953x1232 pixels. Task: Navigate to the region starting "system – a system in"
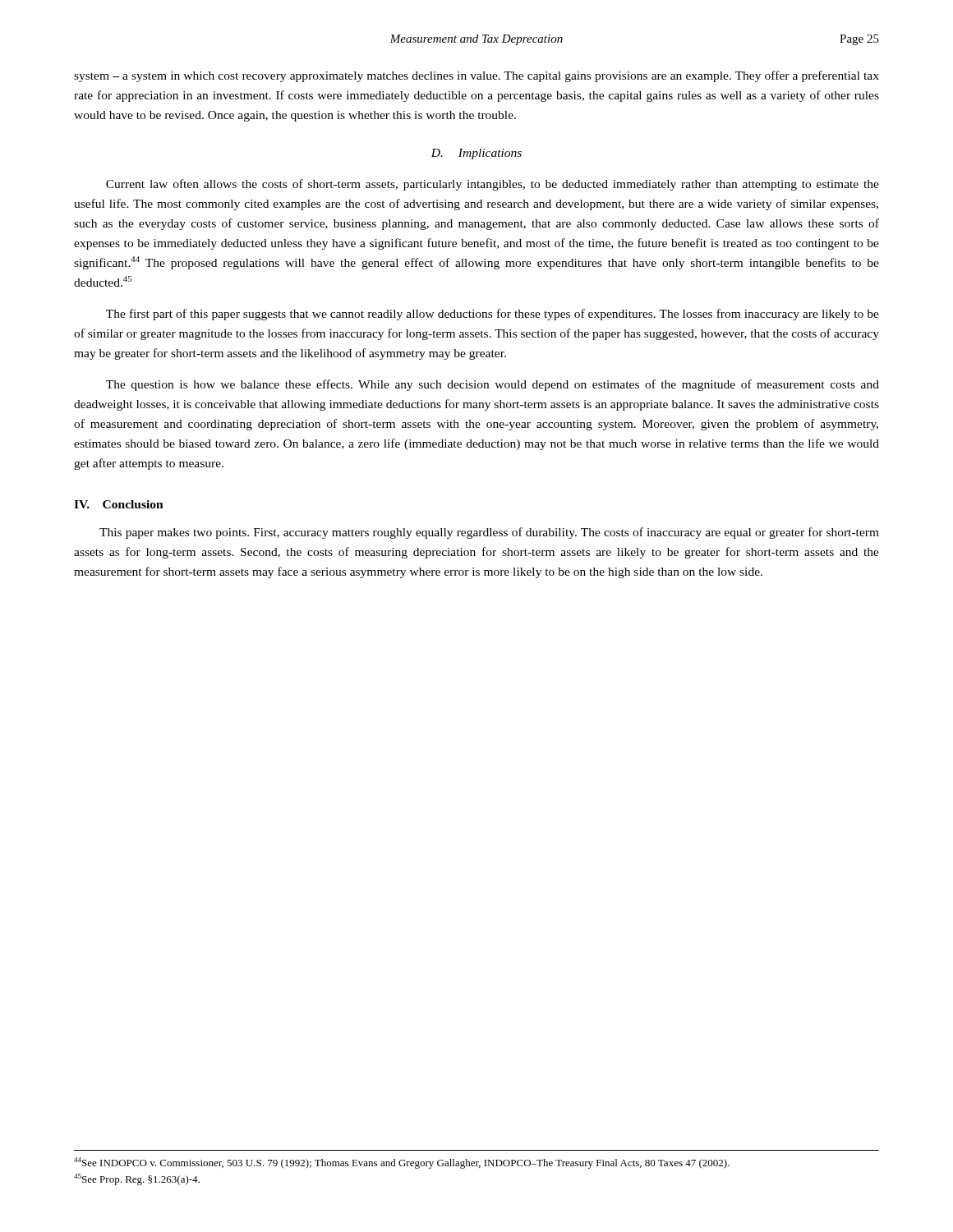476,95
